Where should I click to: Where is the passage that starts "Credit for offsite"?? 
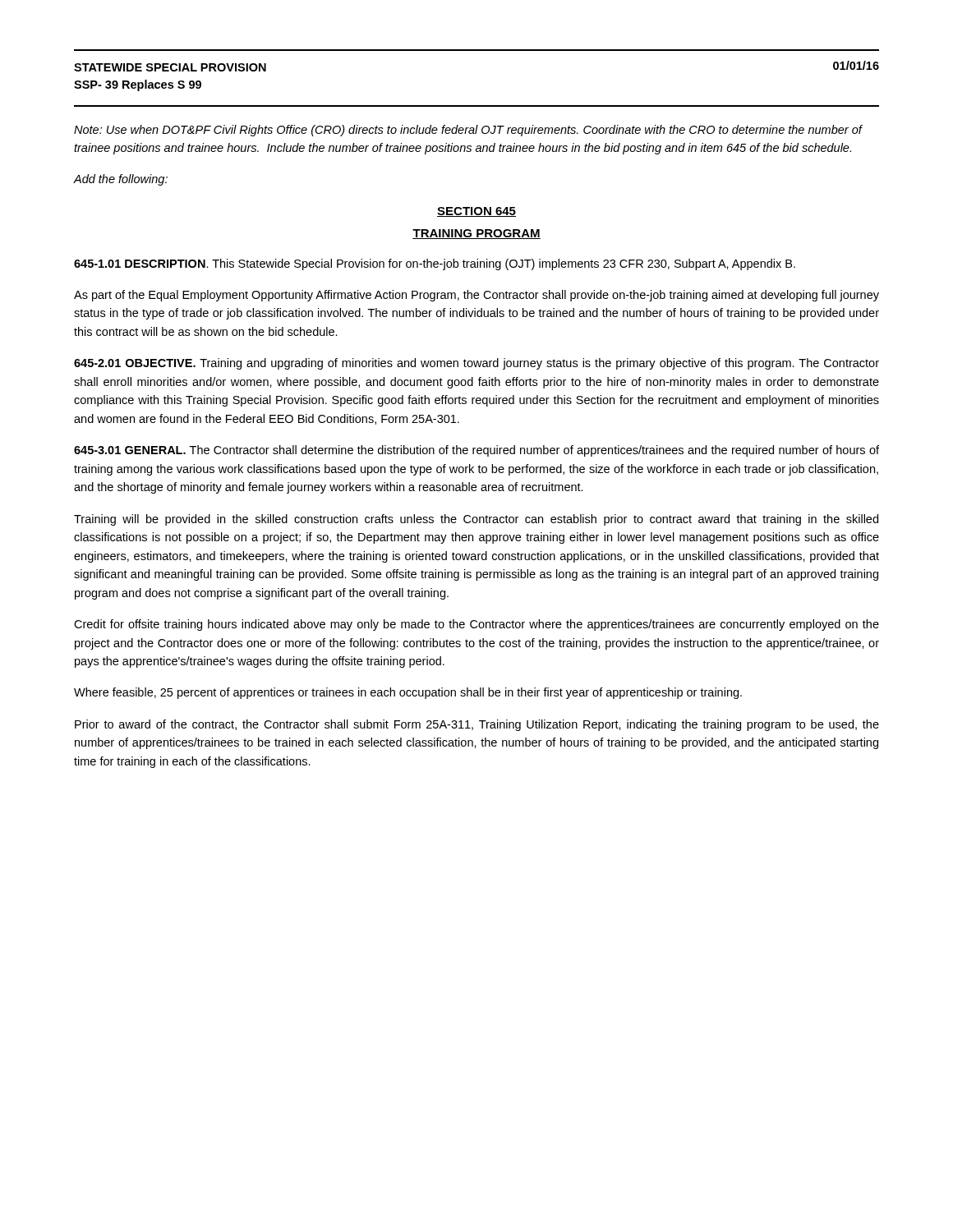476,643
